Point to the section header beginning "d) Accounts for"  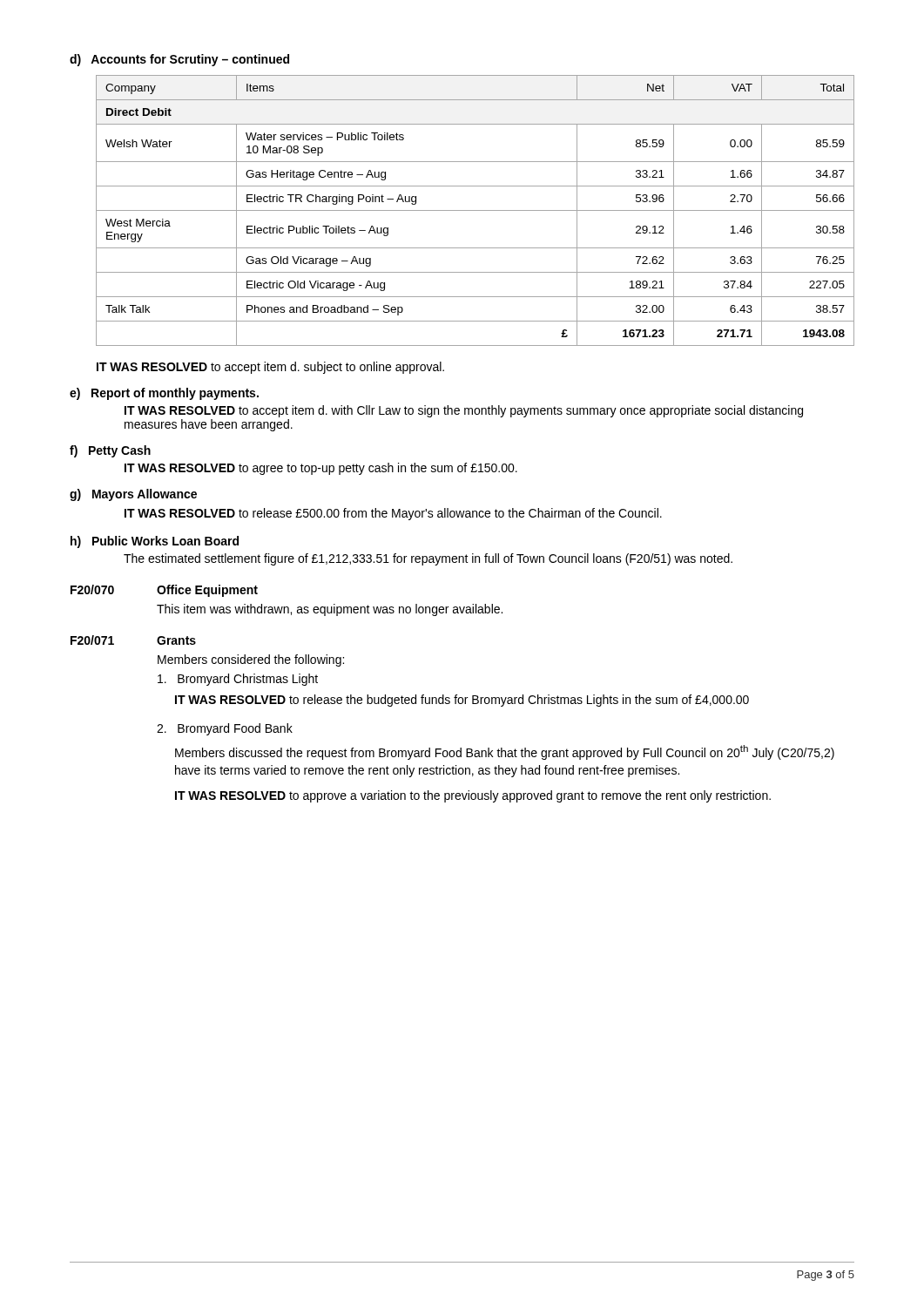[180, 59]
